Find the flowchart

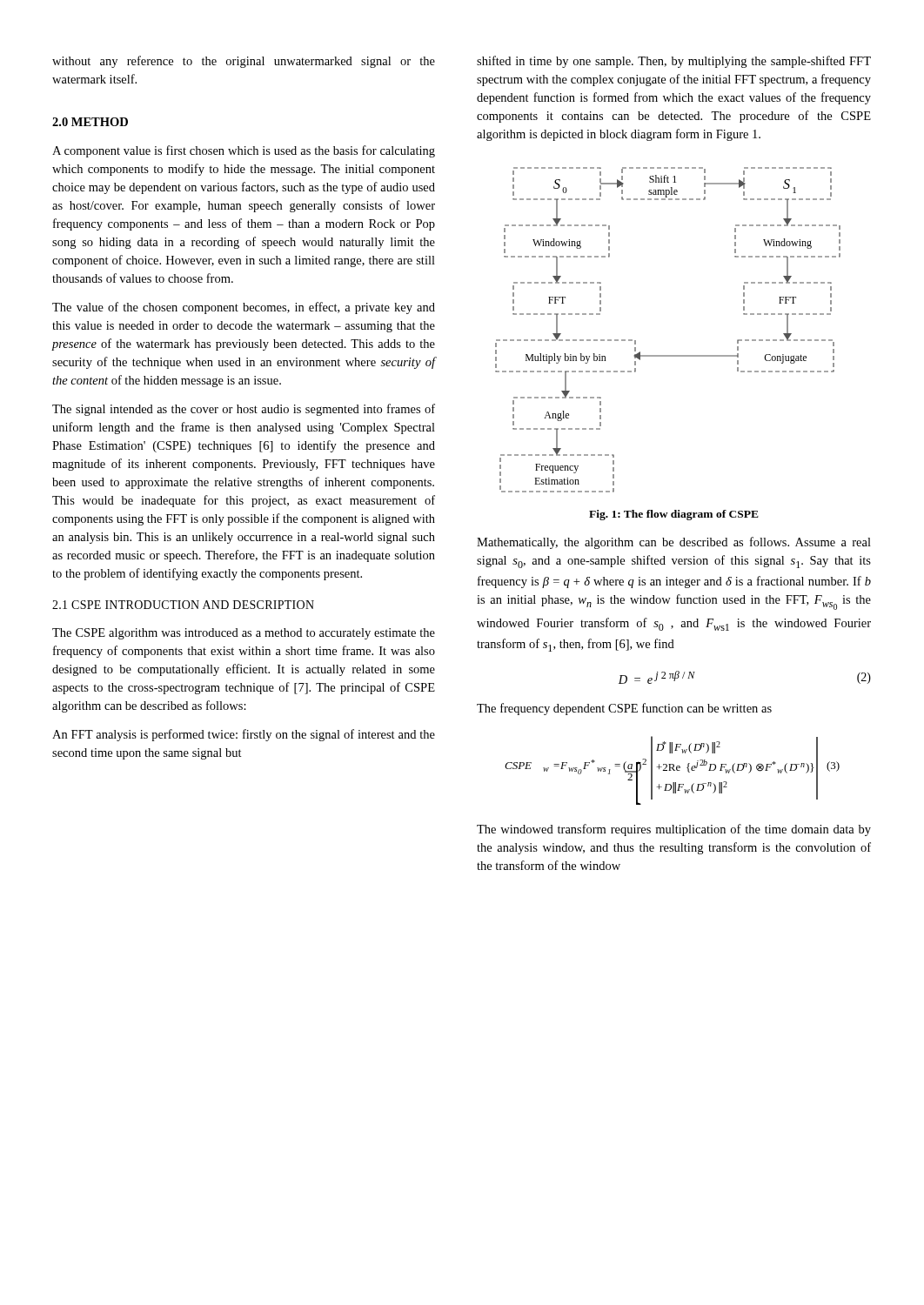pos(674,329)
